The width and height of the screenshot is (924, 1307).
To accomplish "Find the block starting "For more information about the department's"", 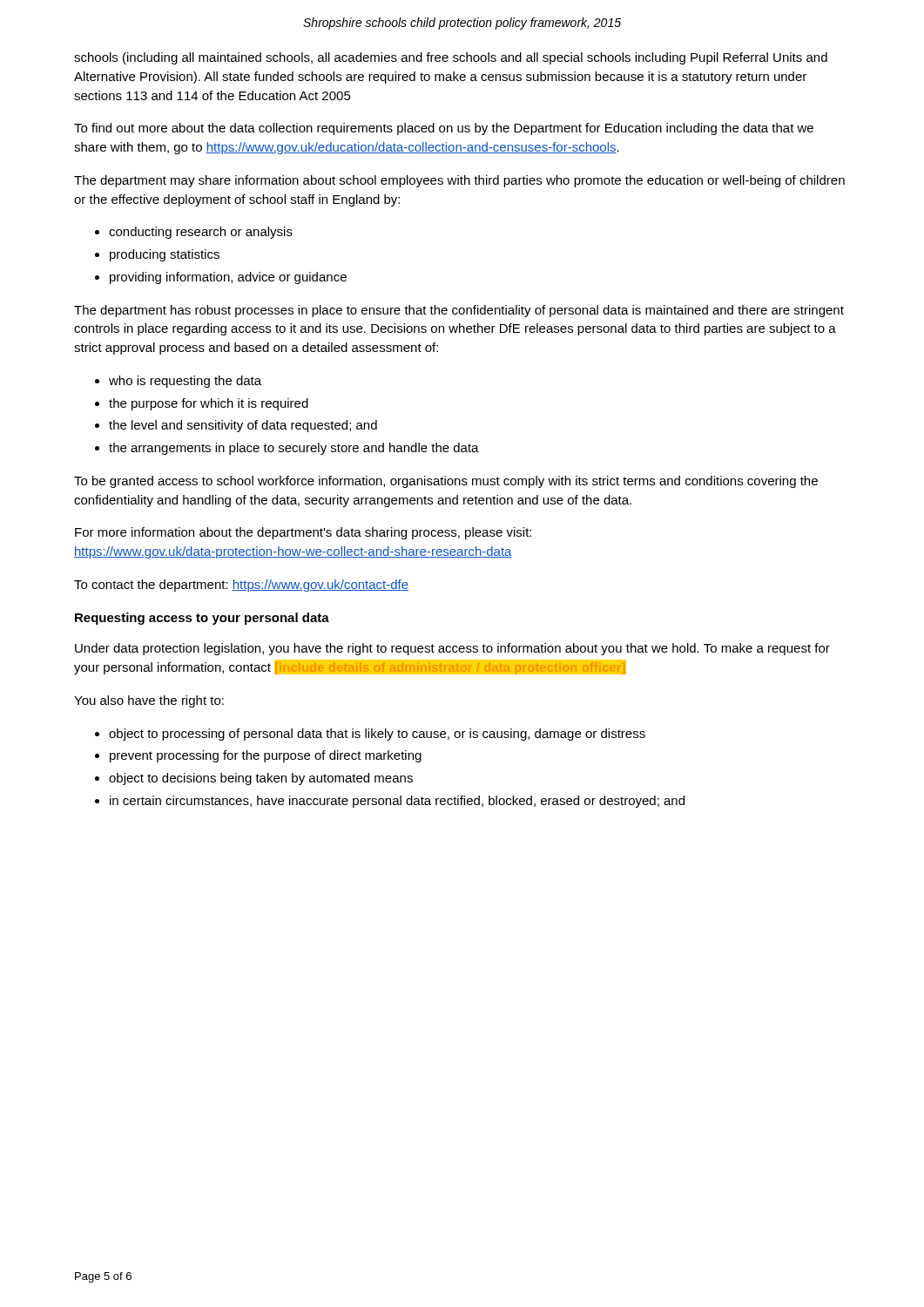I will [462, 542].
